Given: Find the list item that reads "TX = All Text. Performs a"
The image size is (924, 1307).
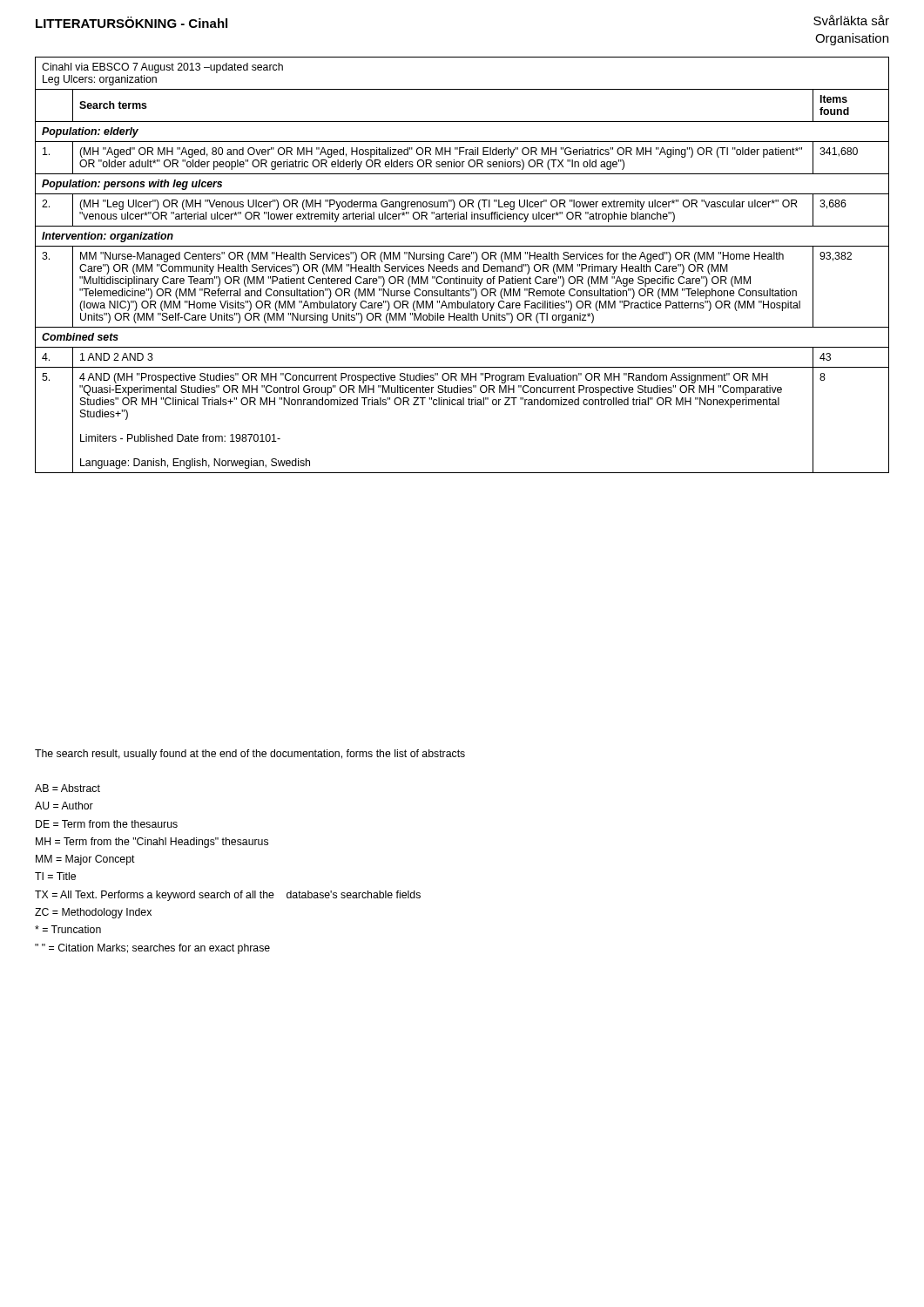Looking at the screenshot, I should [228, 895].
